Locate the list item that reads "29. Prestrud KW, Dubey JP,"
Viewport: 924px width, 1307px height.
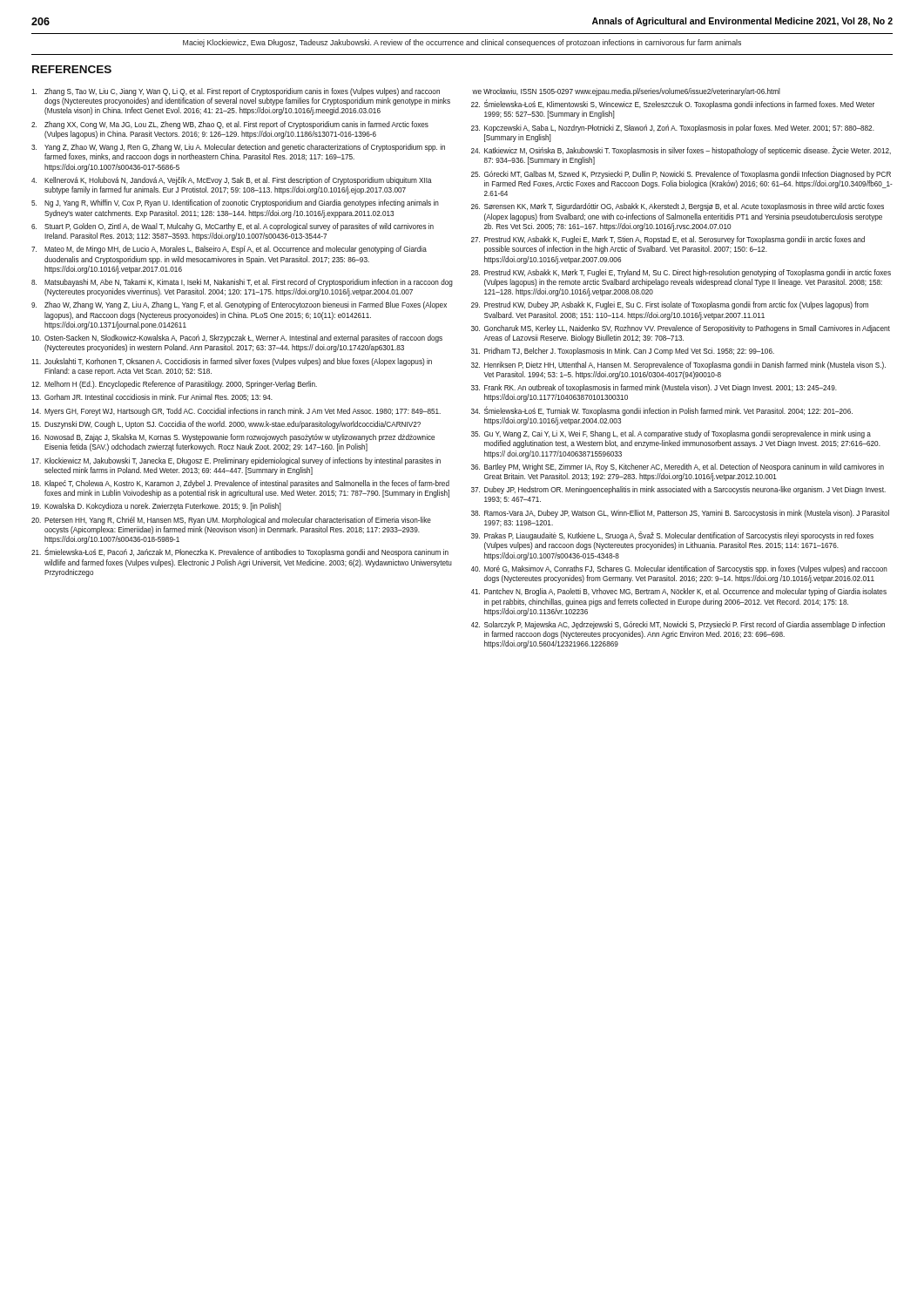pos(682,311)
